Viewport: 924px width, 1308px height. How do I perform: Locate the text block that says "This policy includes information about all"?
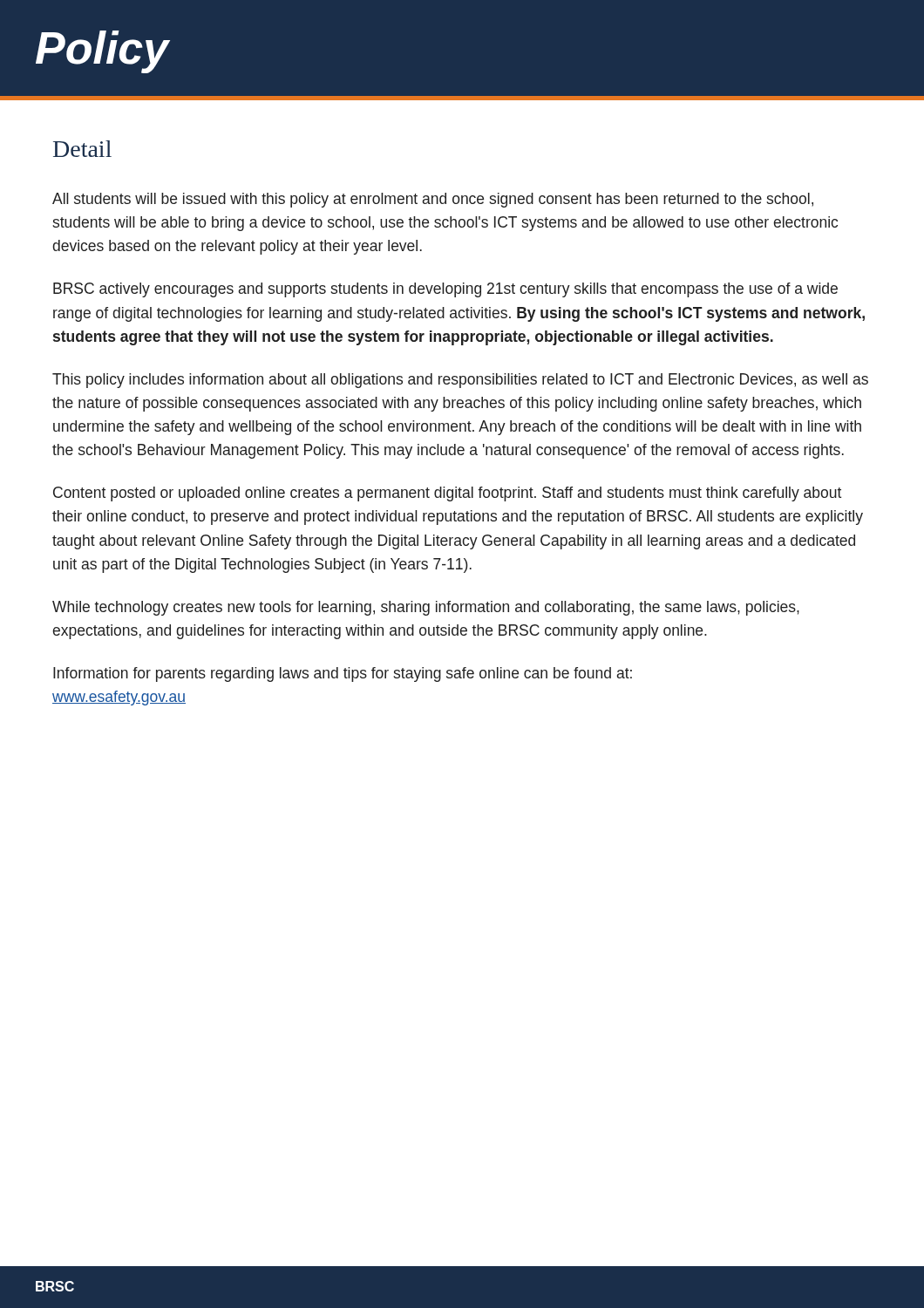point(460,415)
